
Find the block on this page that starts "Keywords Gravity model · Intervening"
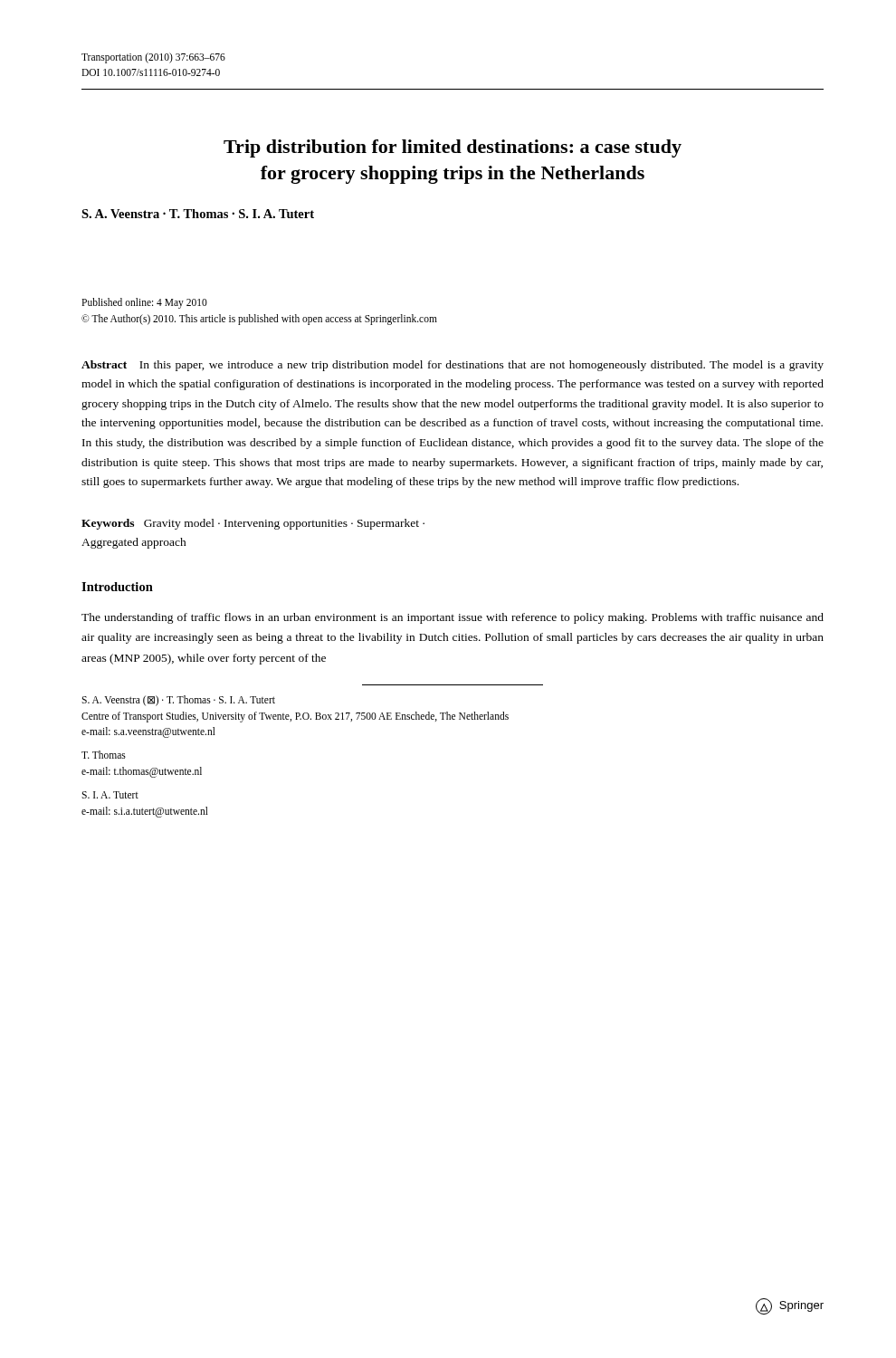coord(253,532)
